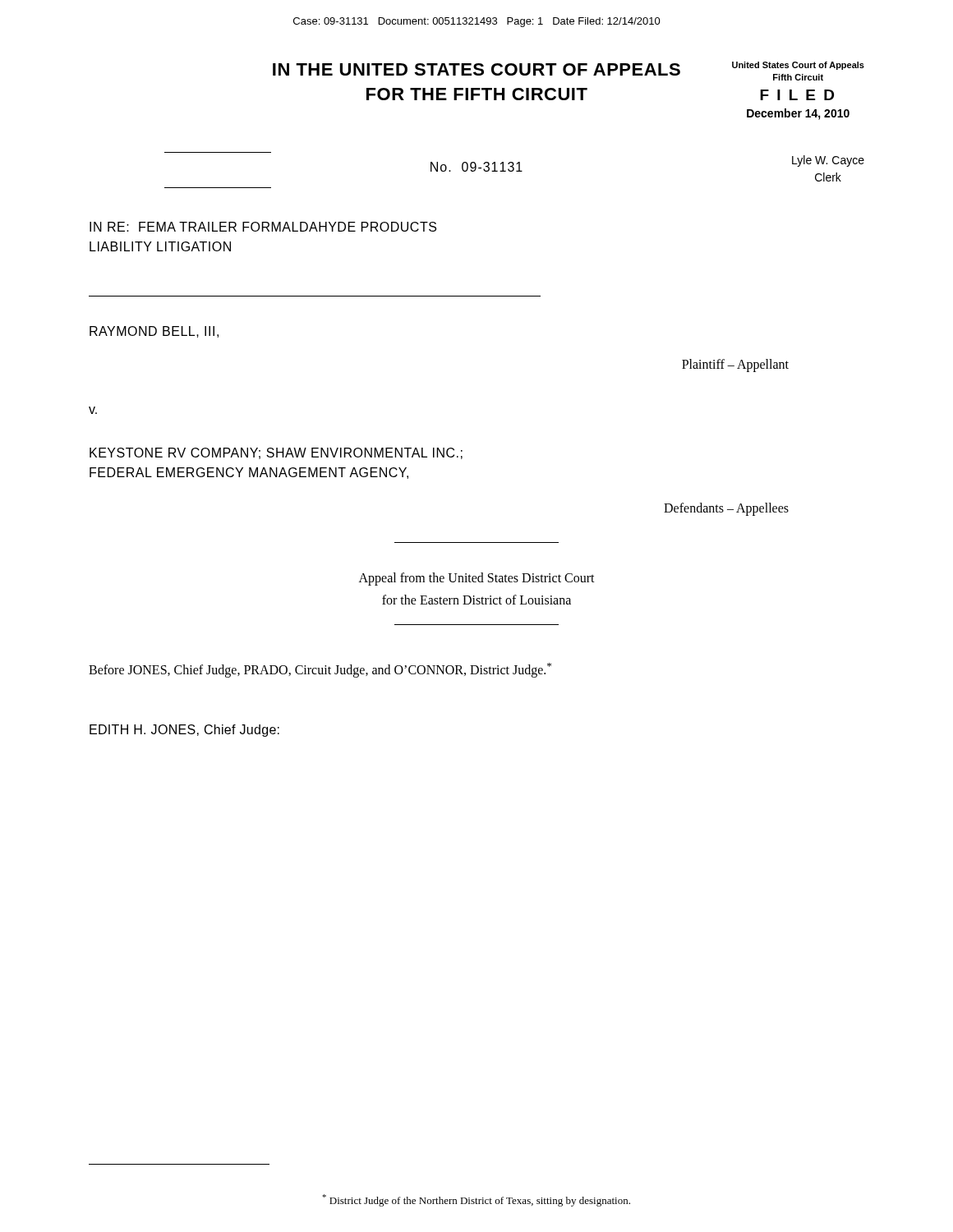This screenshot has width=953, height=1232.
Task: Find "Lyle W. CayceClerk" on this page
Action: click(828, 169)
